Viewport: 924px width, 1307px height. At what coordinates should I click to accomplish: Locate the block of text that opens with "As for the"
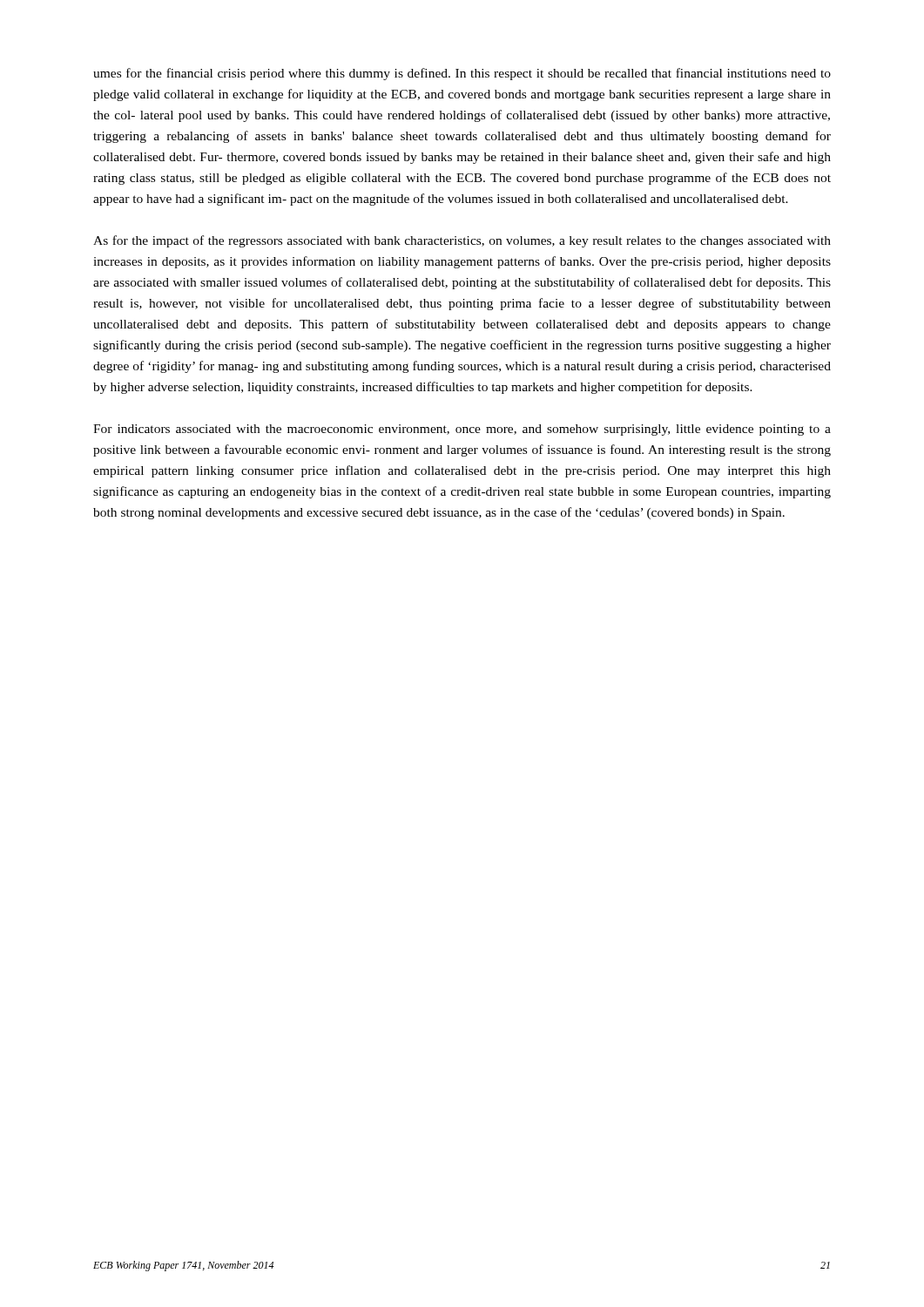pyautogui.click(x=462, y=313)
